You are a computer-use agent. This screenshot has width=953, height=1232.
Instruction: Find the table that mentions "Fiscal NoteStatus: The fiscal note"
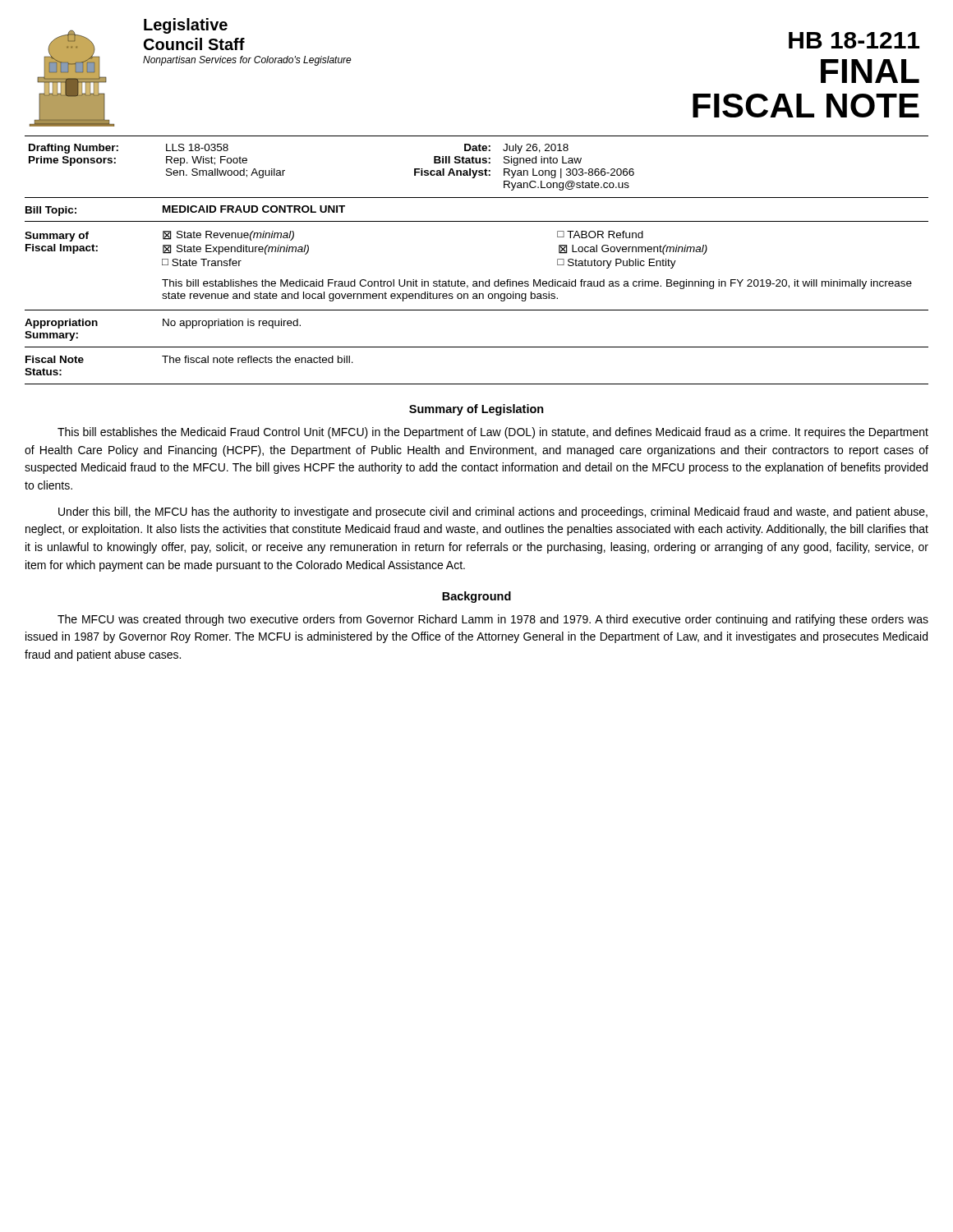[x=476, y=366]
